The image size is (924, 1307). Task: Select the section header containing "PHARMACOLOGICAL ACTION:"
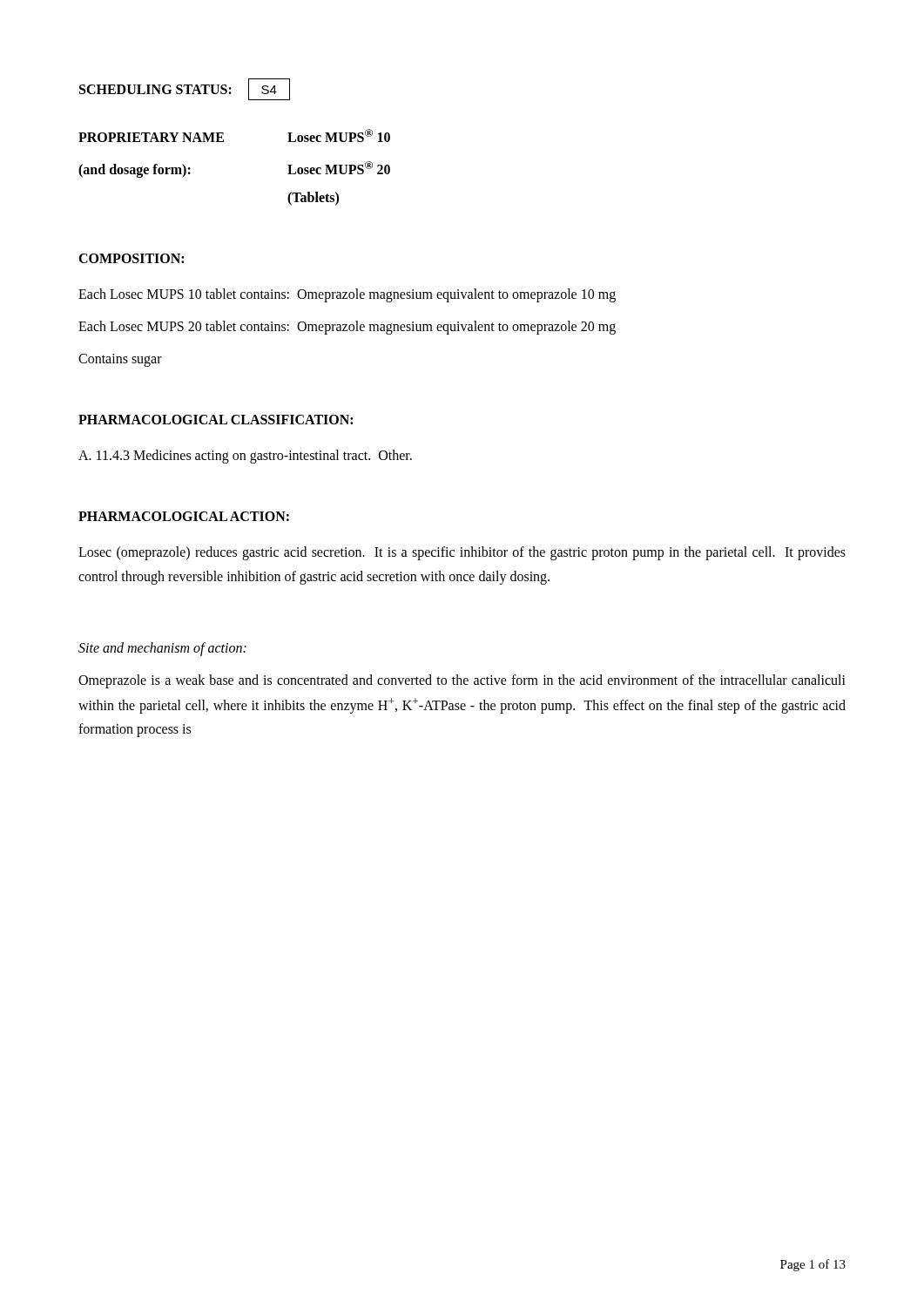pyautogui.click(x=184, y=517)
